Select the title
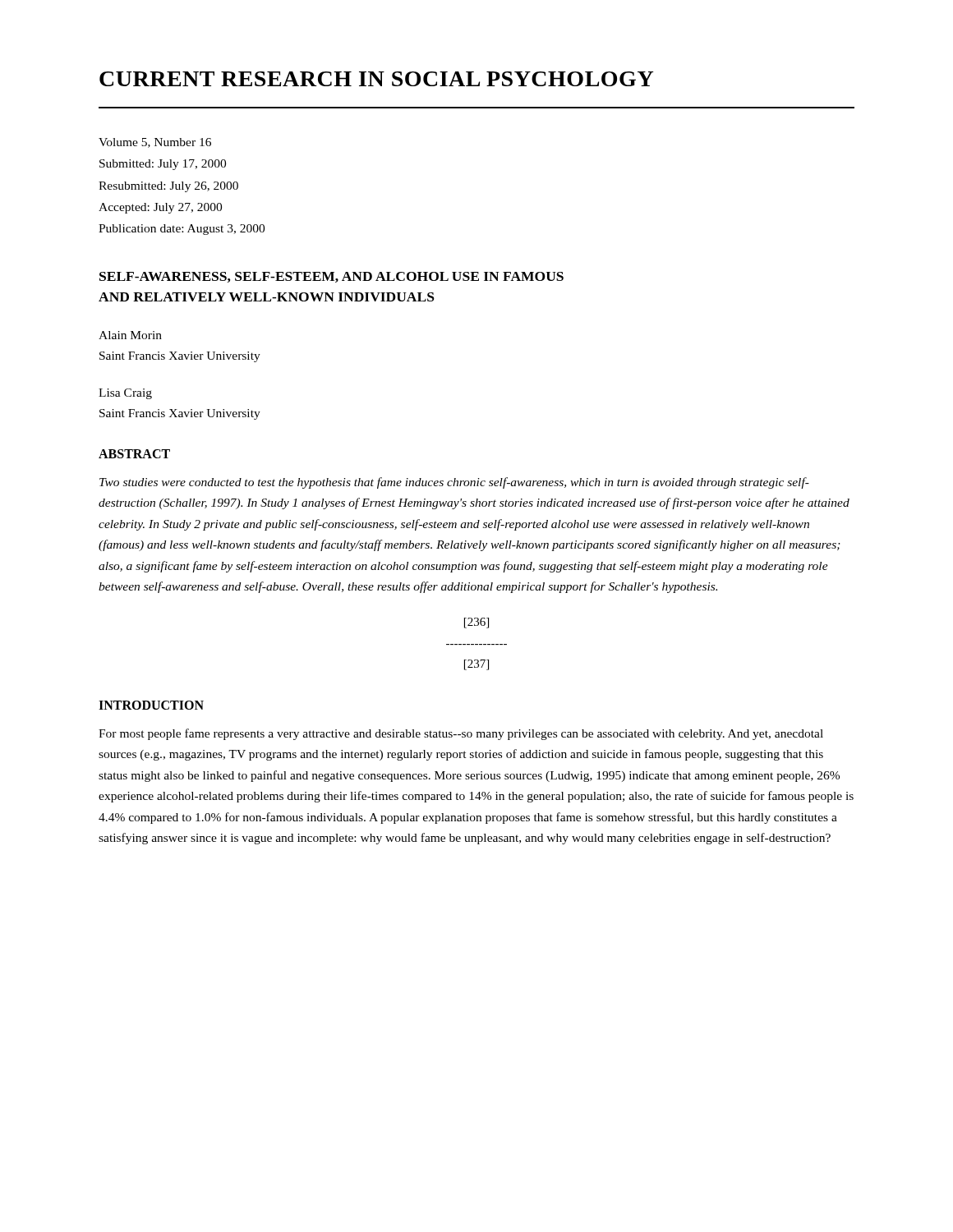 click(x=476, y=79)
